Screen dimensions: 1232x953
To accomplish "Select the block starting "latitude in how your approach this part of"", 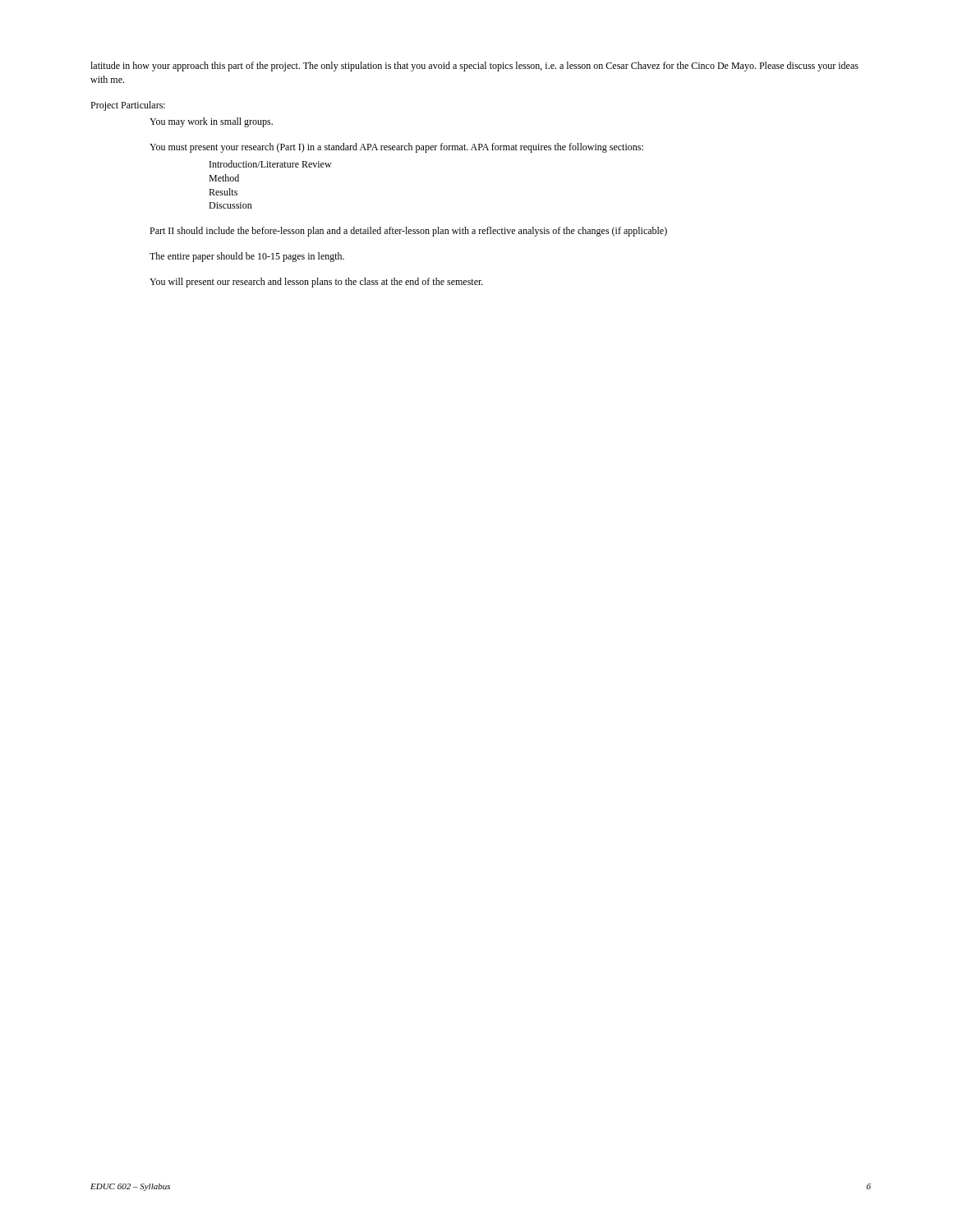I will 474,73.
